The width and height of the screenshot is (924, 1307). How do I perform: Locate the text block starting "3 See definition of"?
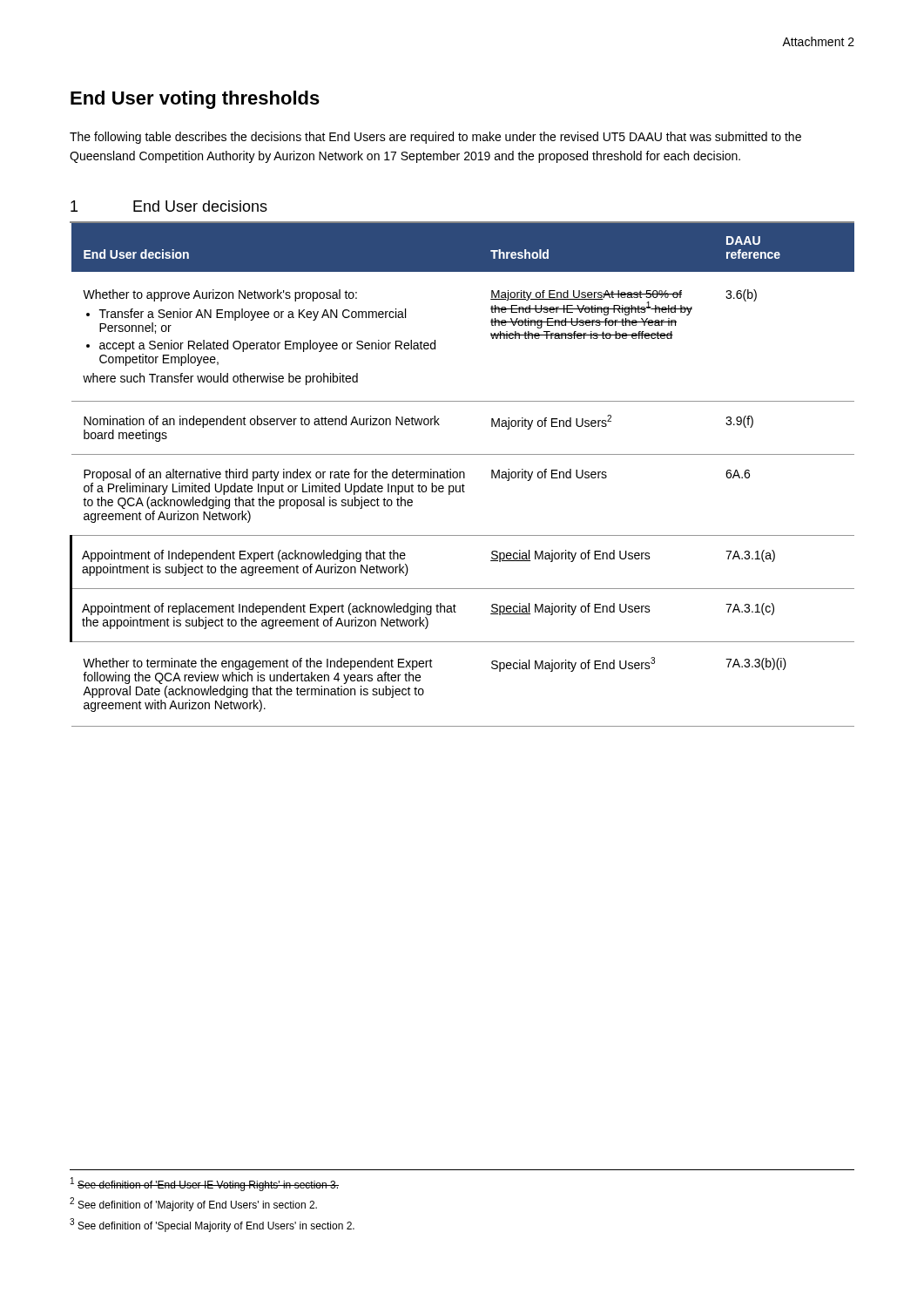[x=212, y=1225]
